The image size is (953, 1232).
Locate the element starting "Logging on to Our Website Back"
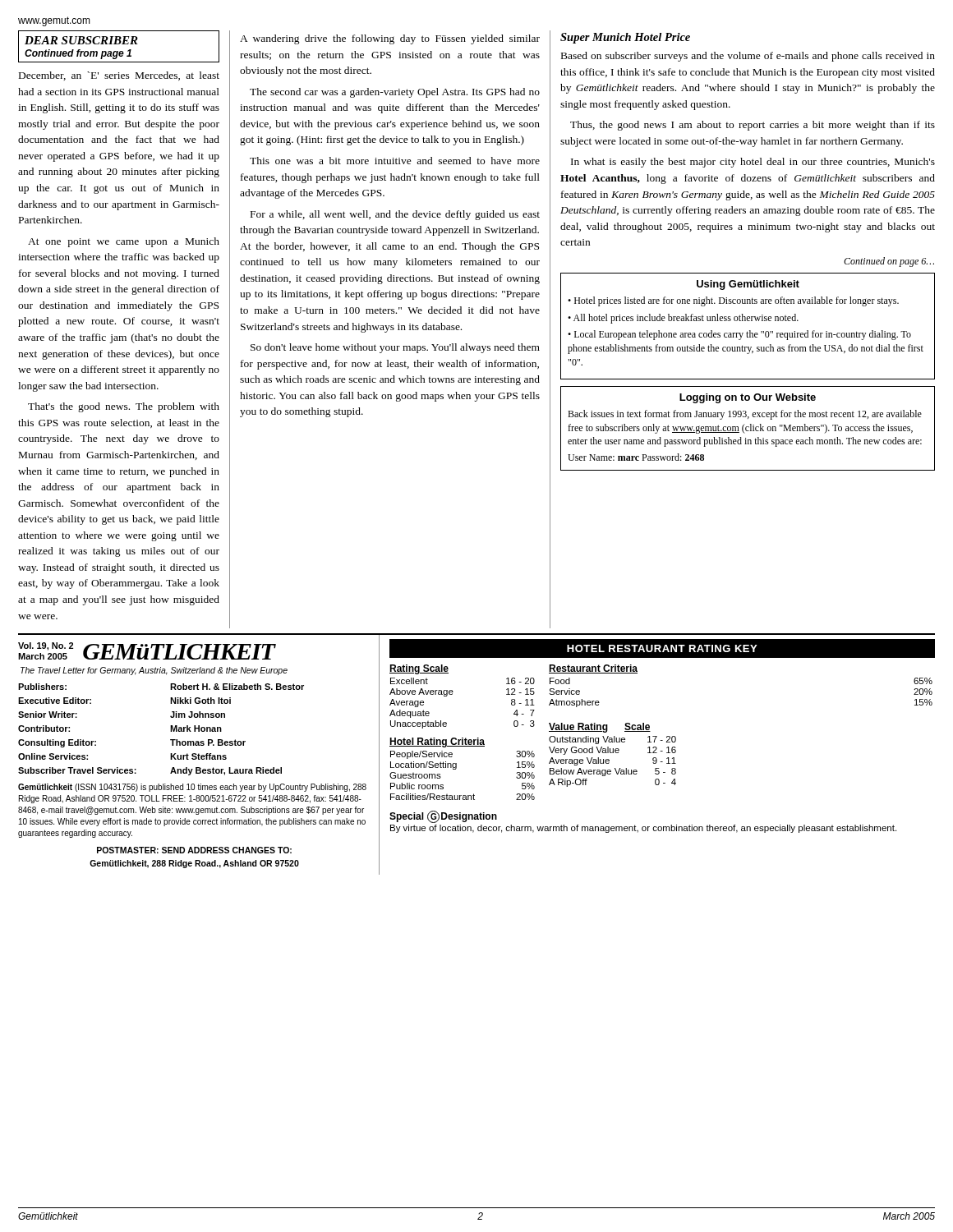(748, 428)
